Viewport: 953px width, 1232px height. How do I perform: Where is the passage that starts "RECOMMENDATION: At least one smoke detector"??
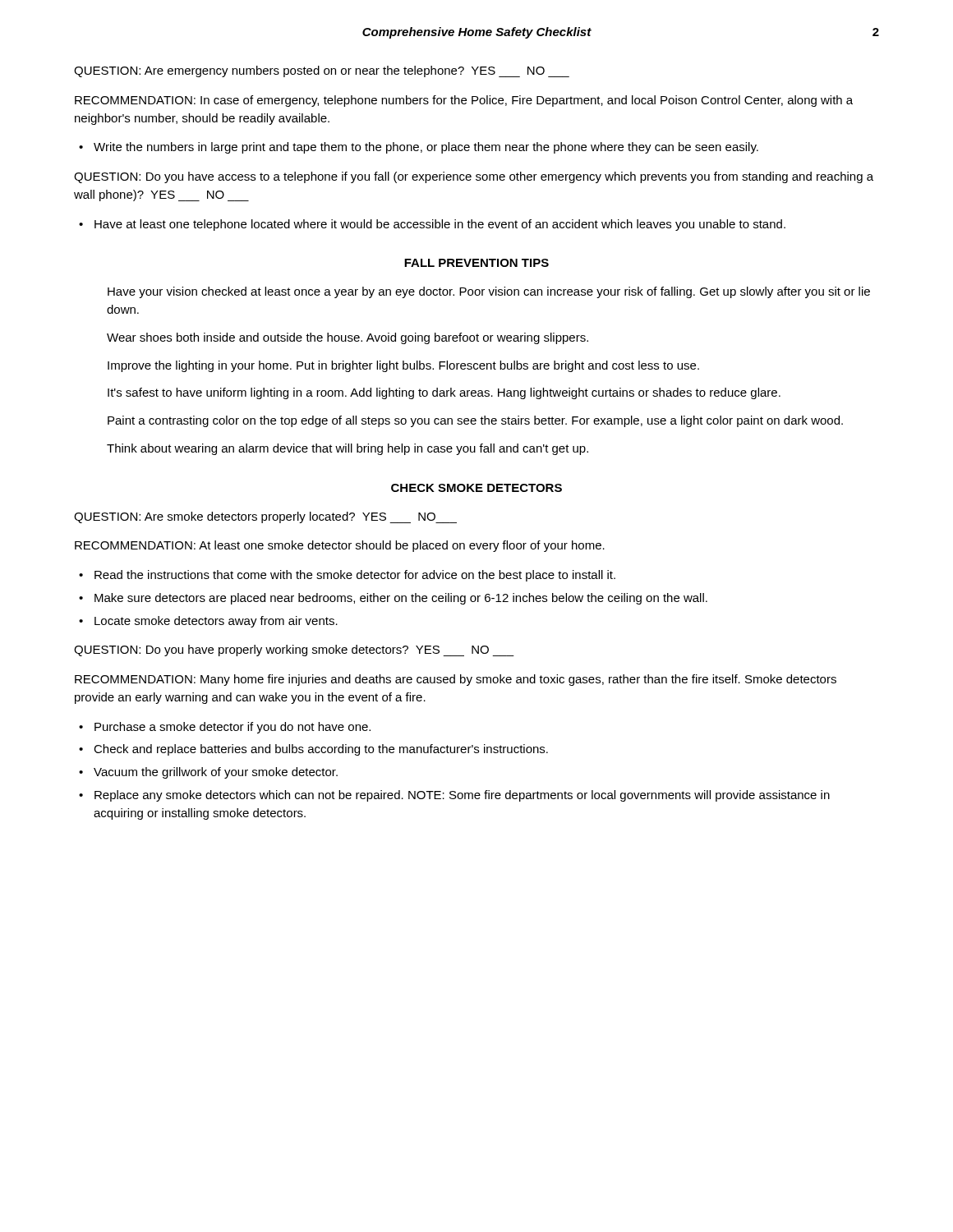(340, 545)
